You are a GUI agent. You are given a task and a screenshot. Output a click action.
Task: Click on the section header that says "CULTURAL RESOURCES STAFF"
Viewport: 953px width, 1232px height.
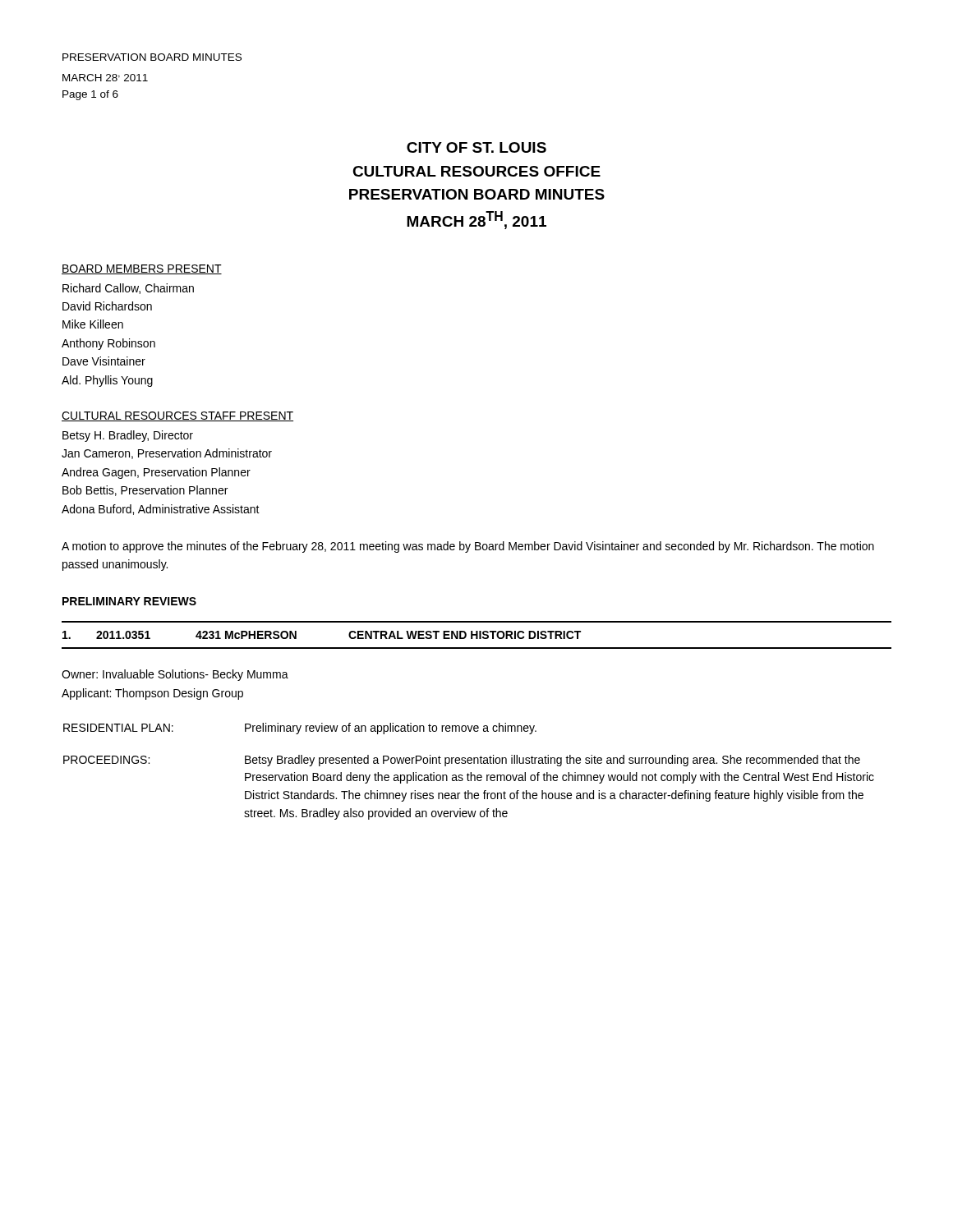[x=178, y=416]
